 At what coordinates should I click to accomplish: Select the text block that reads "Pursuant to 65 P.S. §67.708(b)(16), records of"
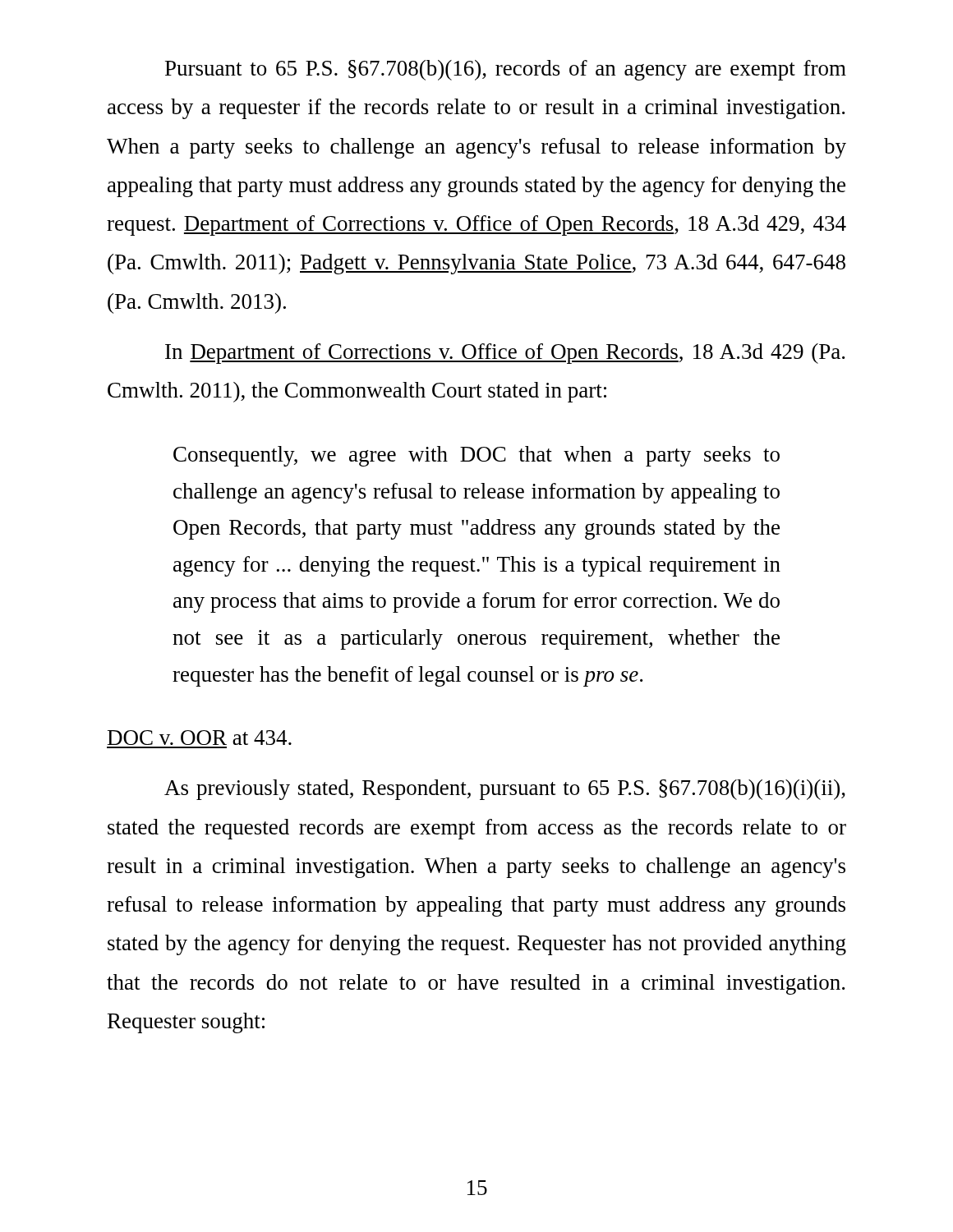tap(476, 185)
